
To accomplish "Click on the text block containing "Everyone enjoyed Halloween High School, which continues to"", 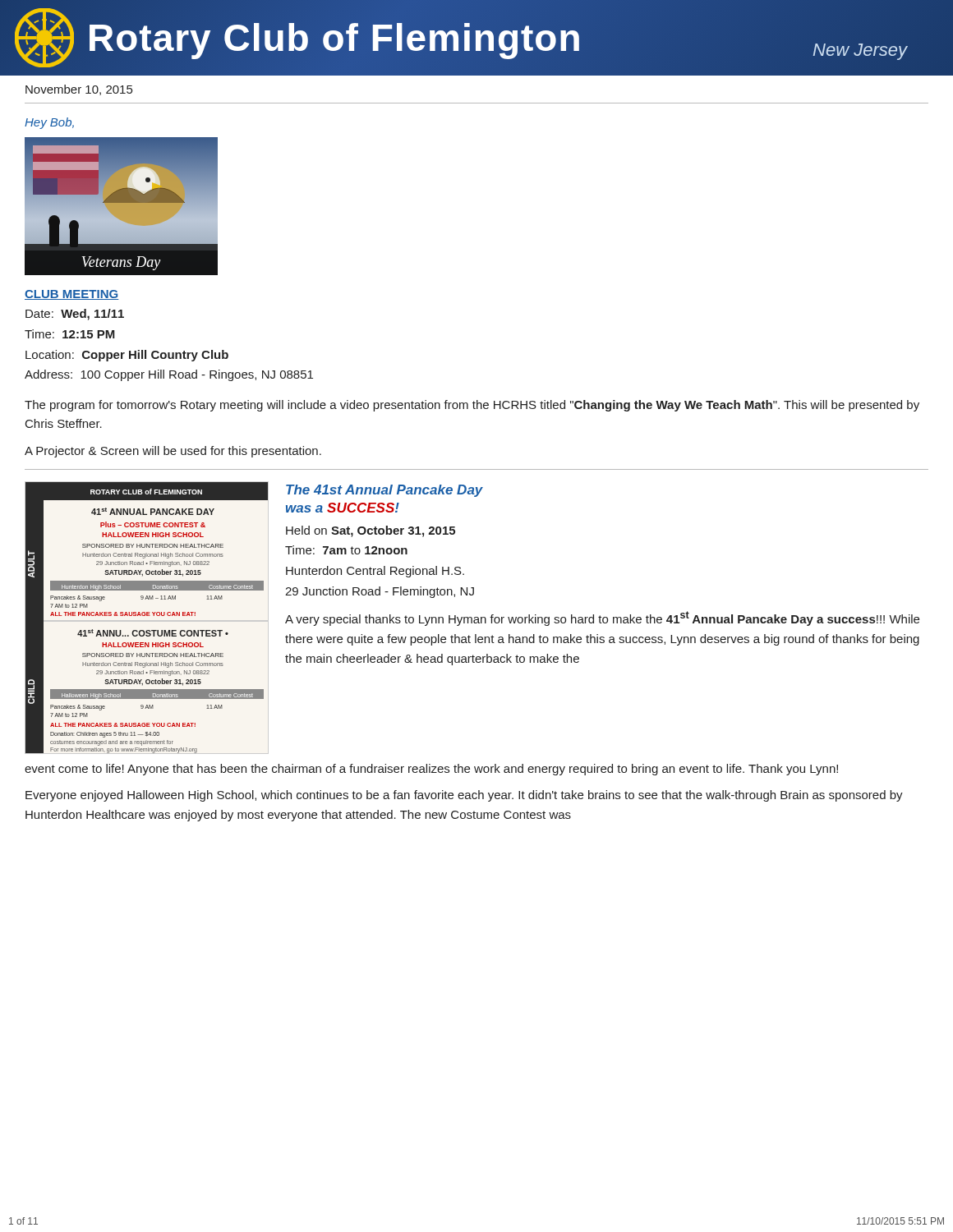I will (x=464, y=804).
